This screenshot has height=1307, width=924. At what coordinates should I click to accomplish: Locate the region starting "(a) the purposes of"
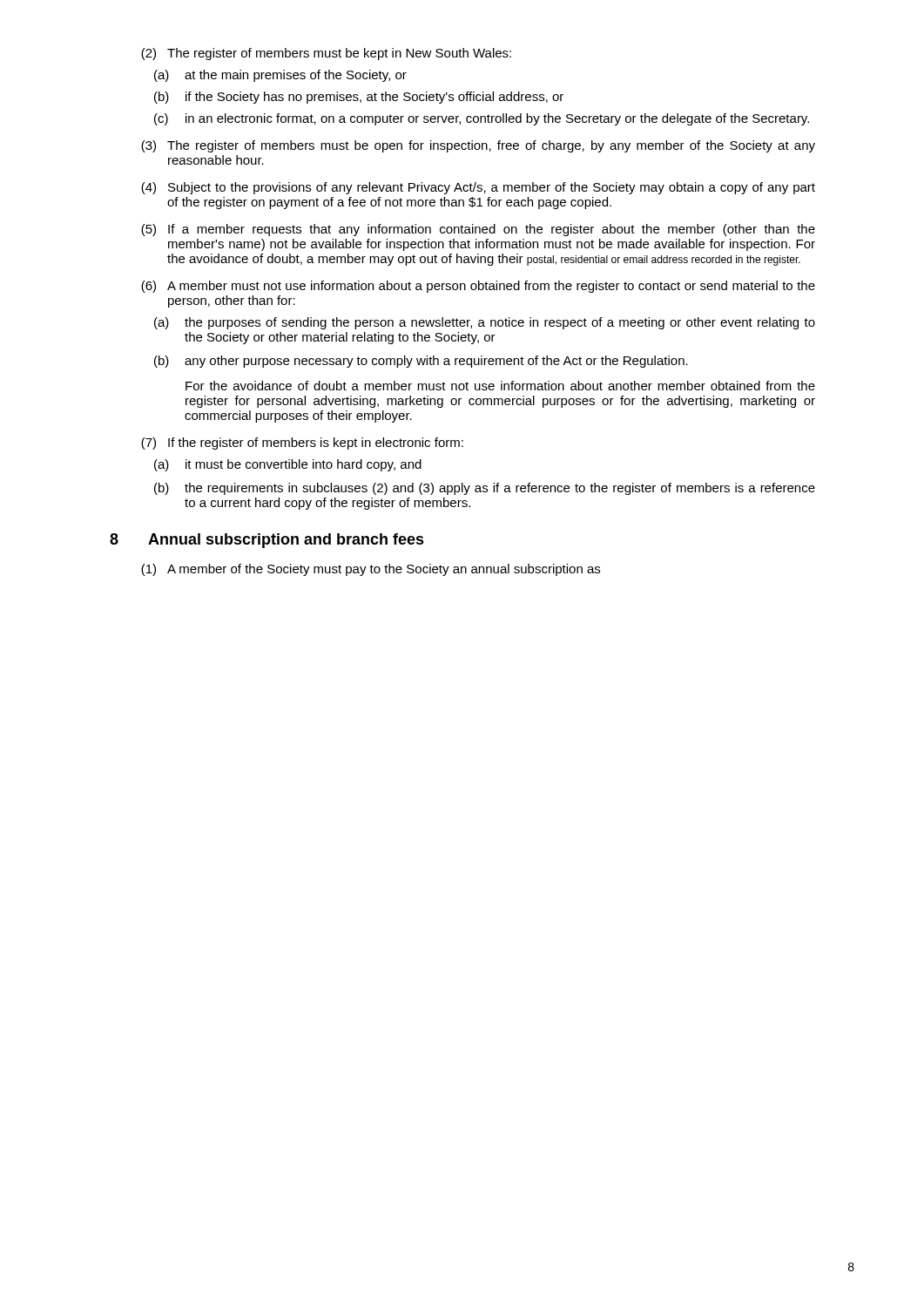click(x=484, y=329)
